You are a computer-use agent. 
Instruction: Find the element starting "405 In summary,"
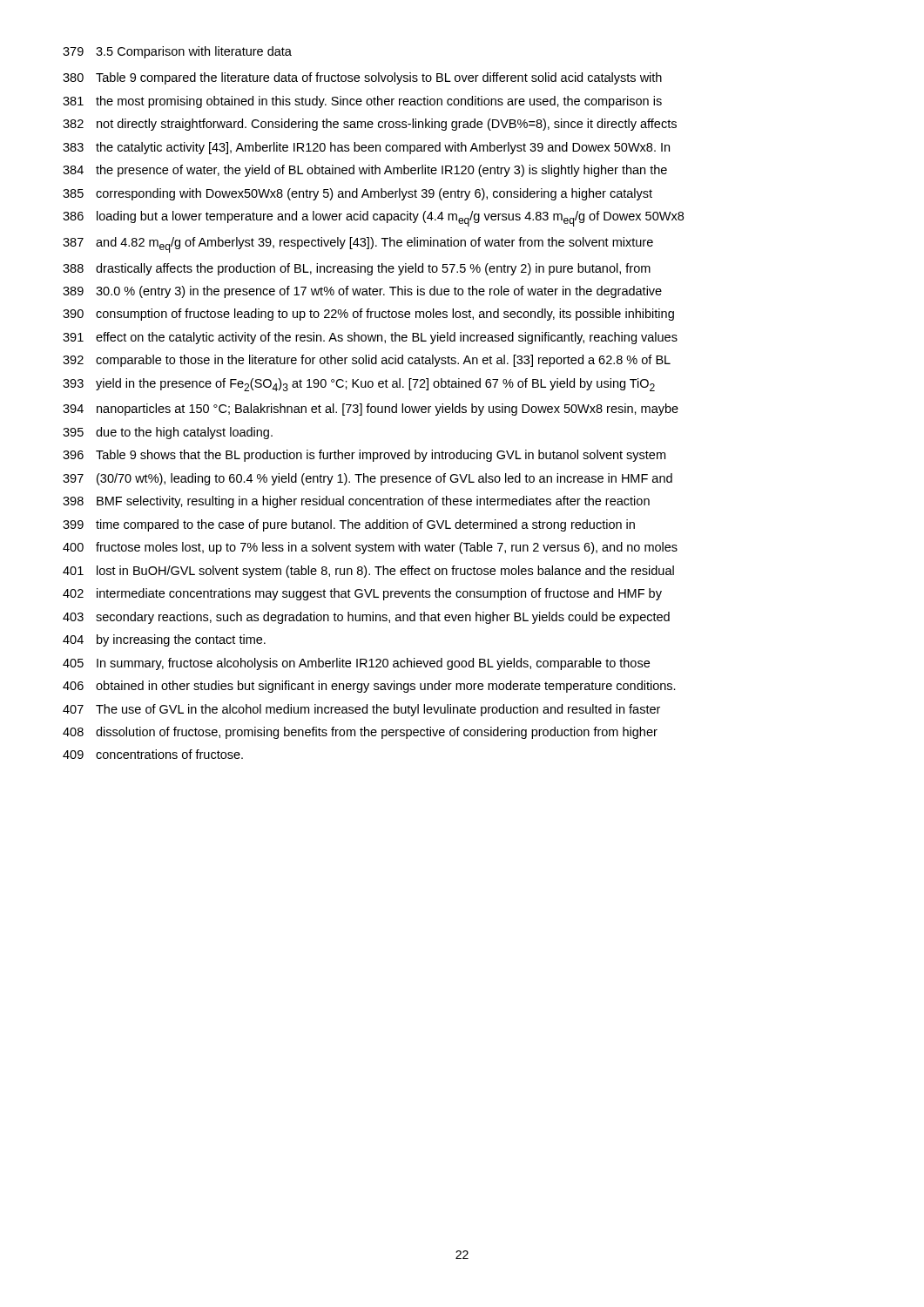pos(462,709)
